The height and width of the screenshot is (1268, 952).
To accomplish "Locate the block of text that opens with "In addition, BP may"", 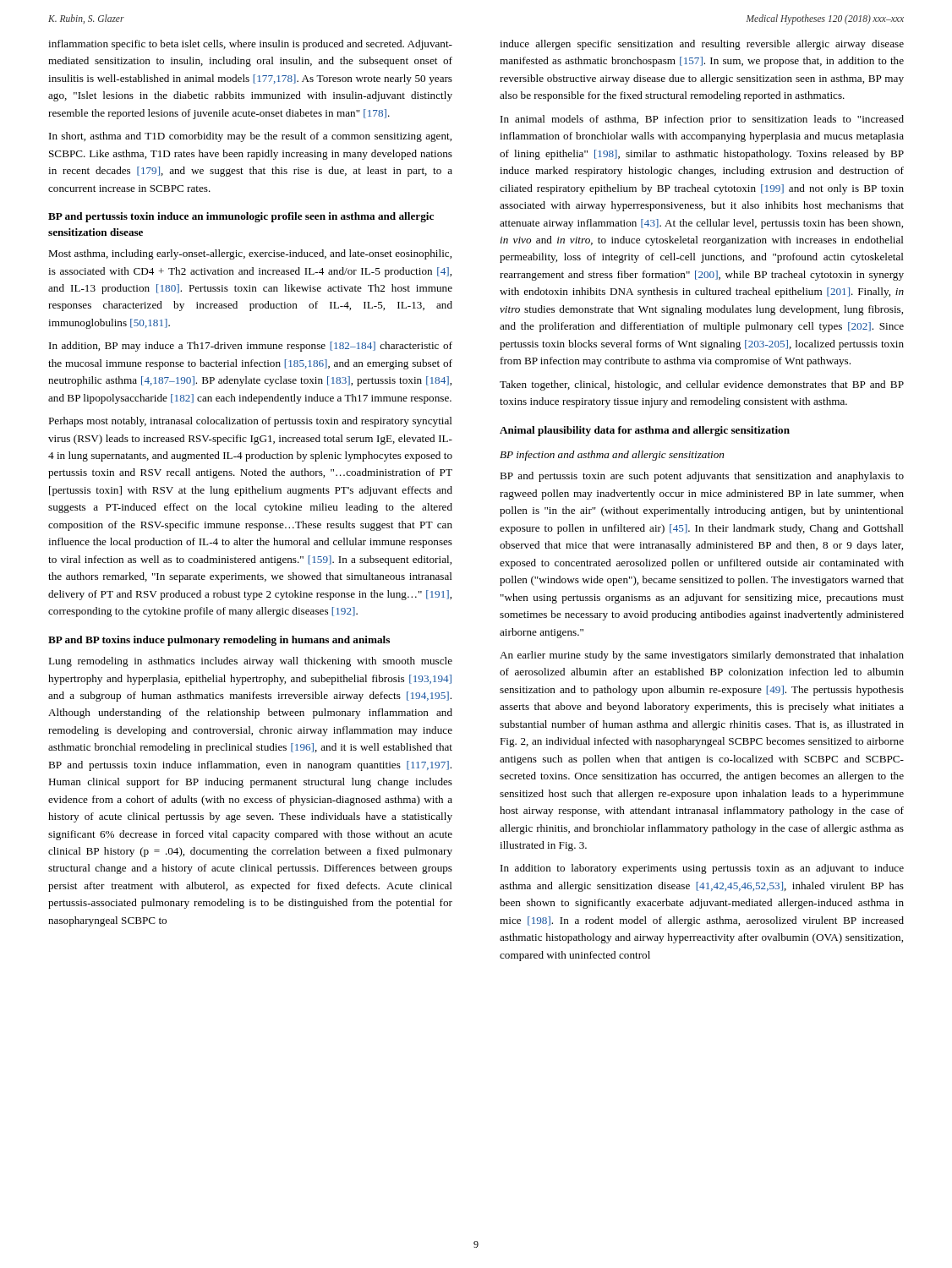I will (x=250, y=372).
